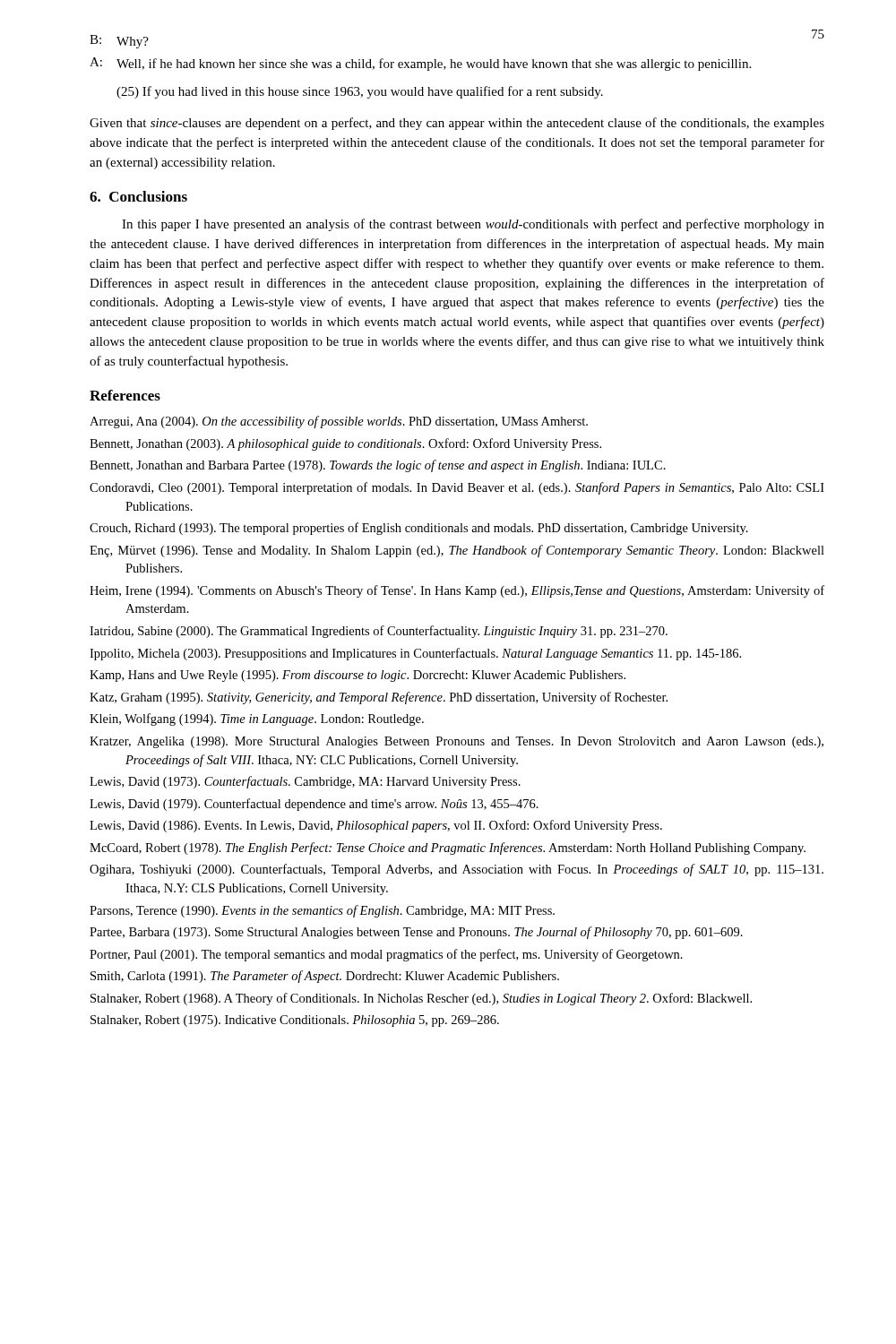
Task: Click on the list item that reads "Ogihara, Toshiyuki (2000). Counterfactuals, Temporal Adverbs, and"
Action: click(x=457, y=879)
